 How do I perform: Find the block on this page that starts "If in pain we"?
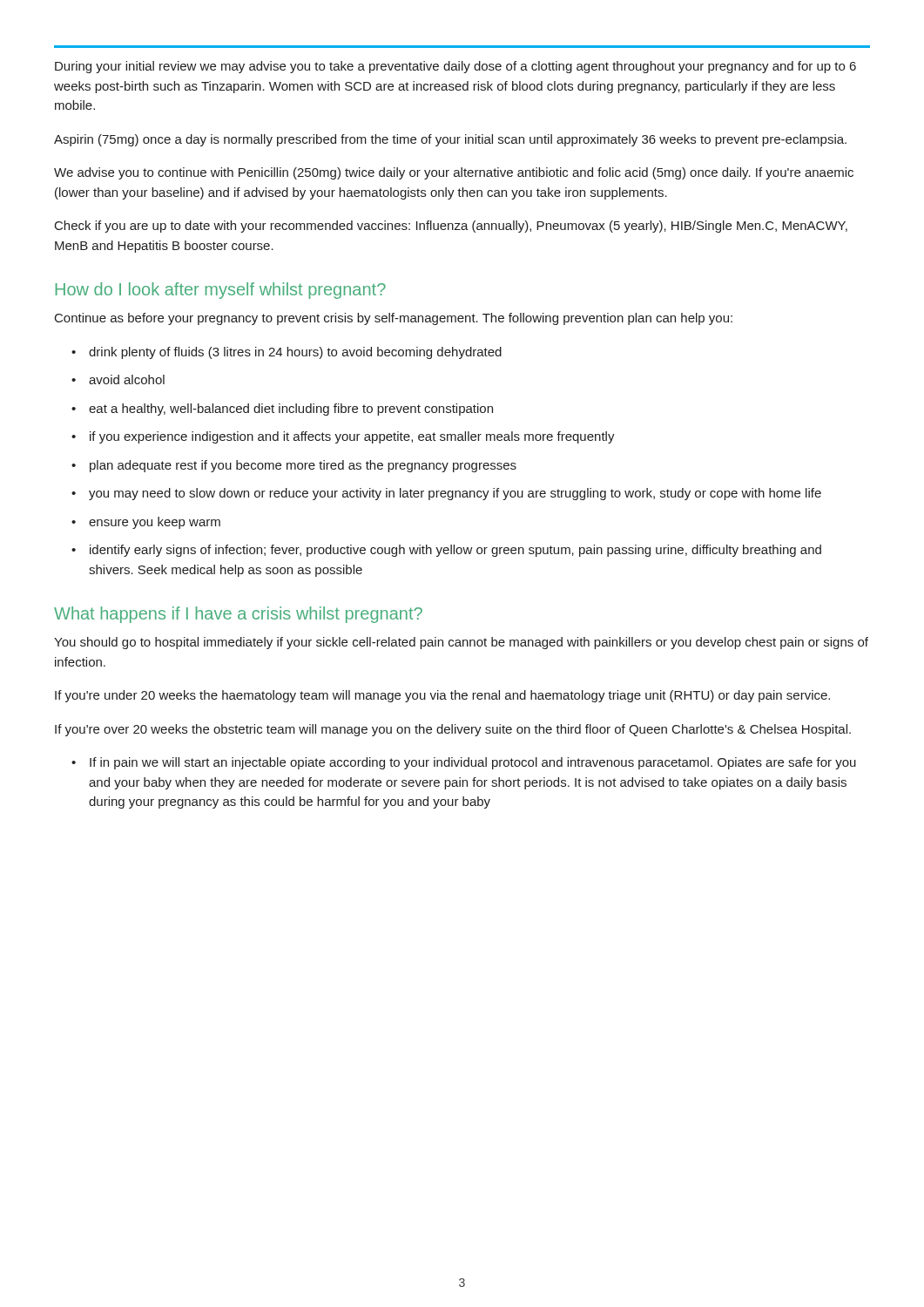tap(473, 782)
